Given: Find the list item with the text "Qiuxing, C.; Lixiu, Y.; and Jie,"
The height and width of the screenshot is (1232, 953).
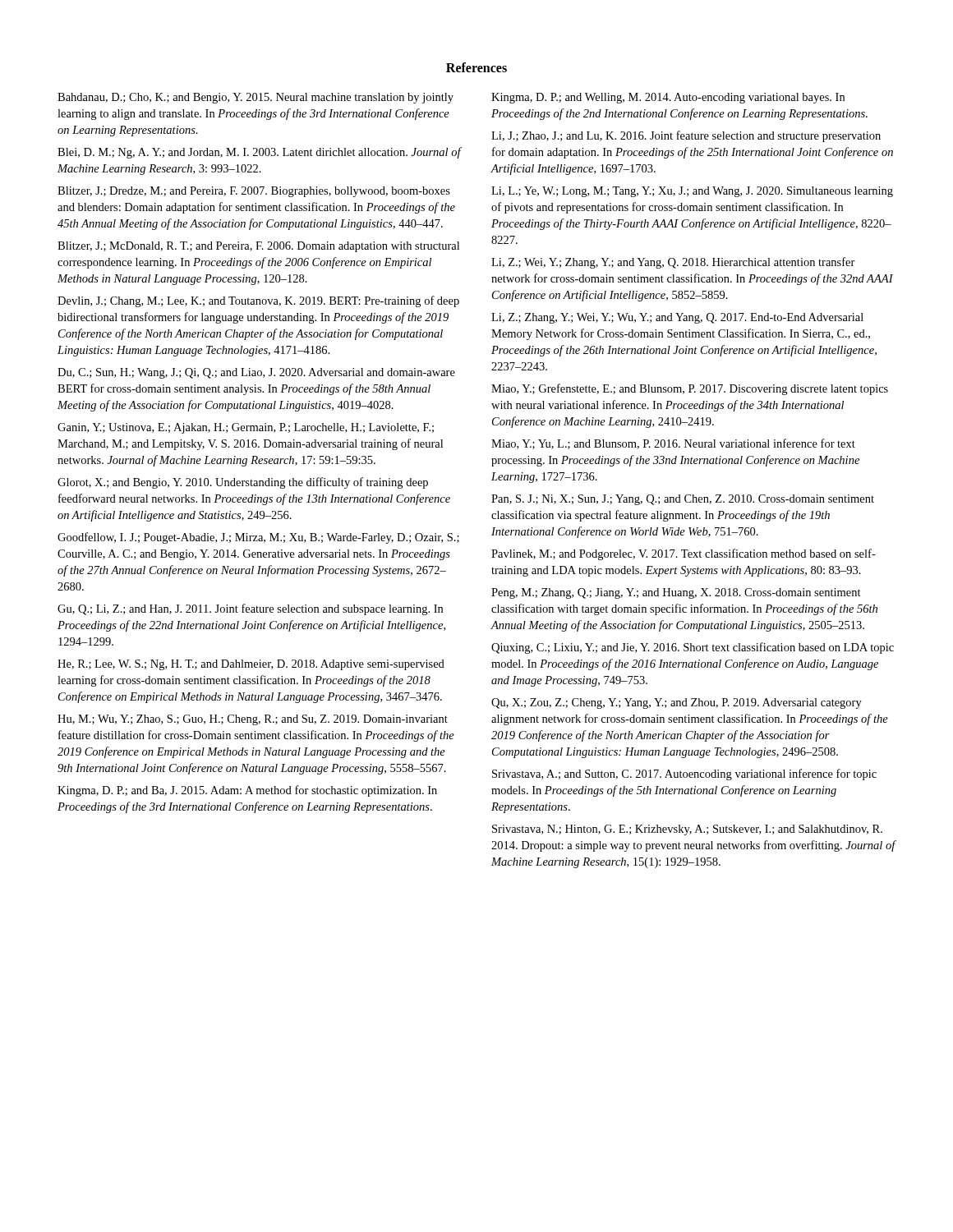Looking at the screenshot, I should [693, 664].
